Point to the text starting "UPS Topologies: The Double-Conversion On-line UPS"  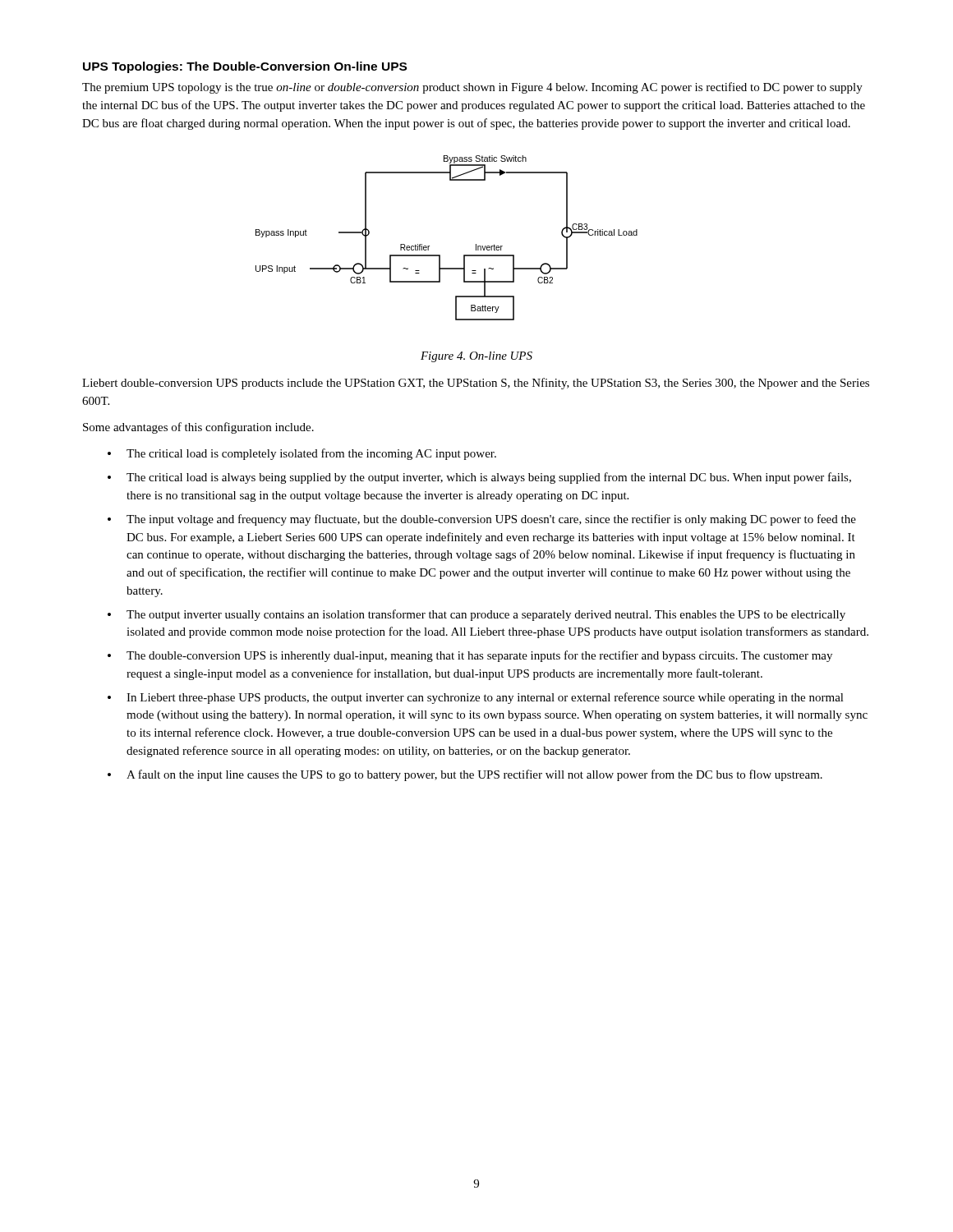point(245,66)
